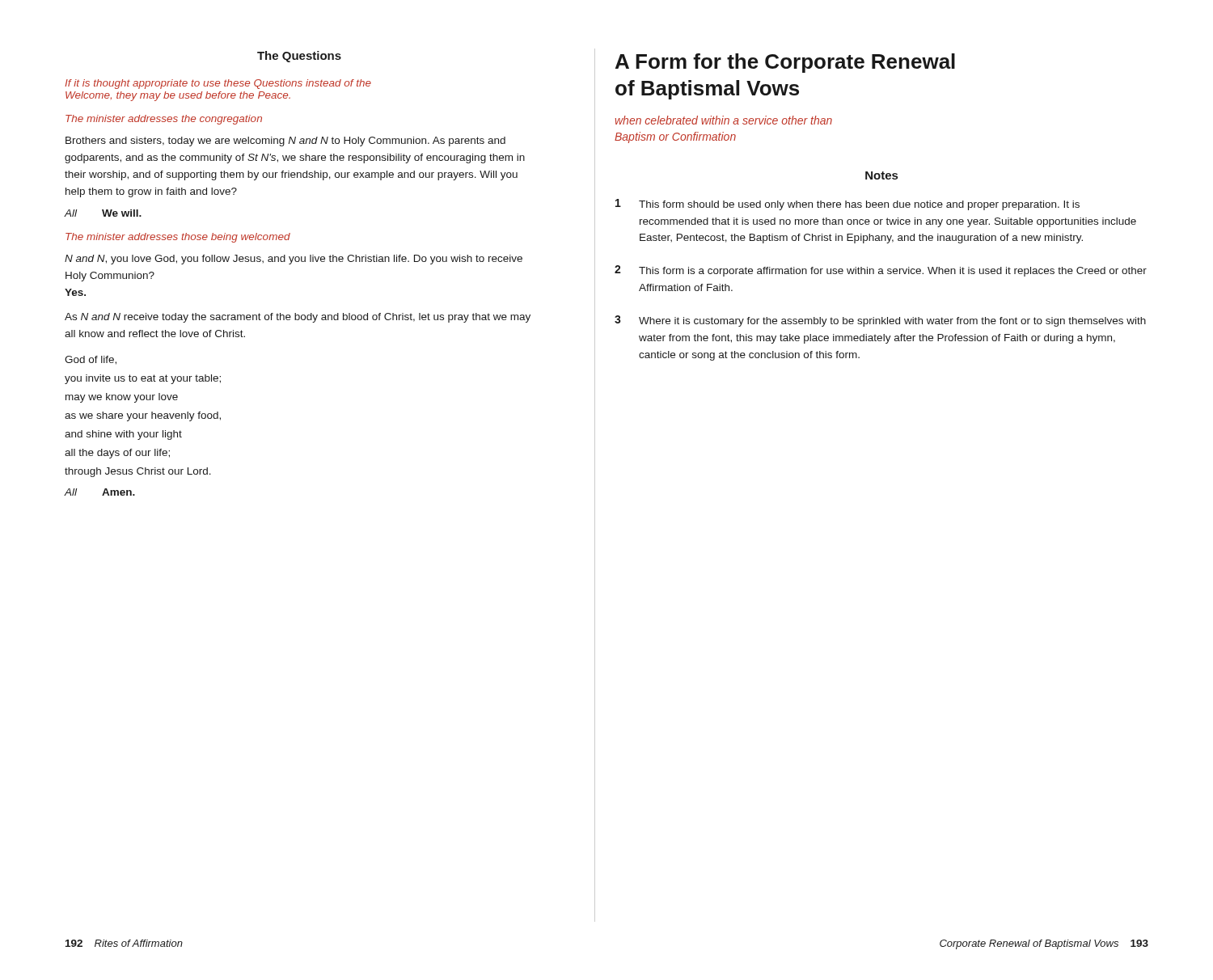The image size is (1213, 980).
Task: Locate the block of text that opens with "1 This form should be"
Action: pyautogui.click(x=881, y=222)
